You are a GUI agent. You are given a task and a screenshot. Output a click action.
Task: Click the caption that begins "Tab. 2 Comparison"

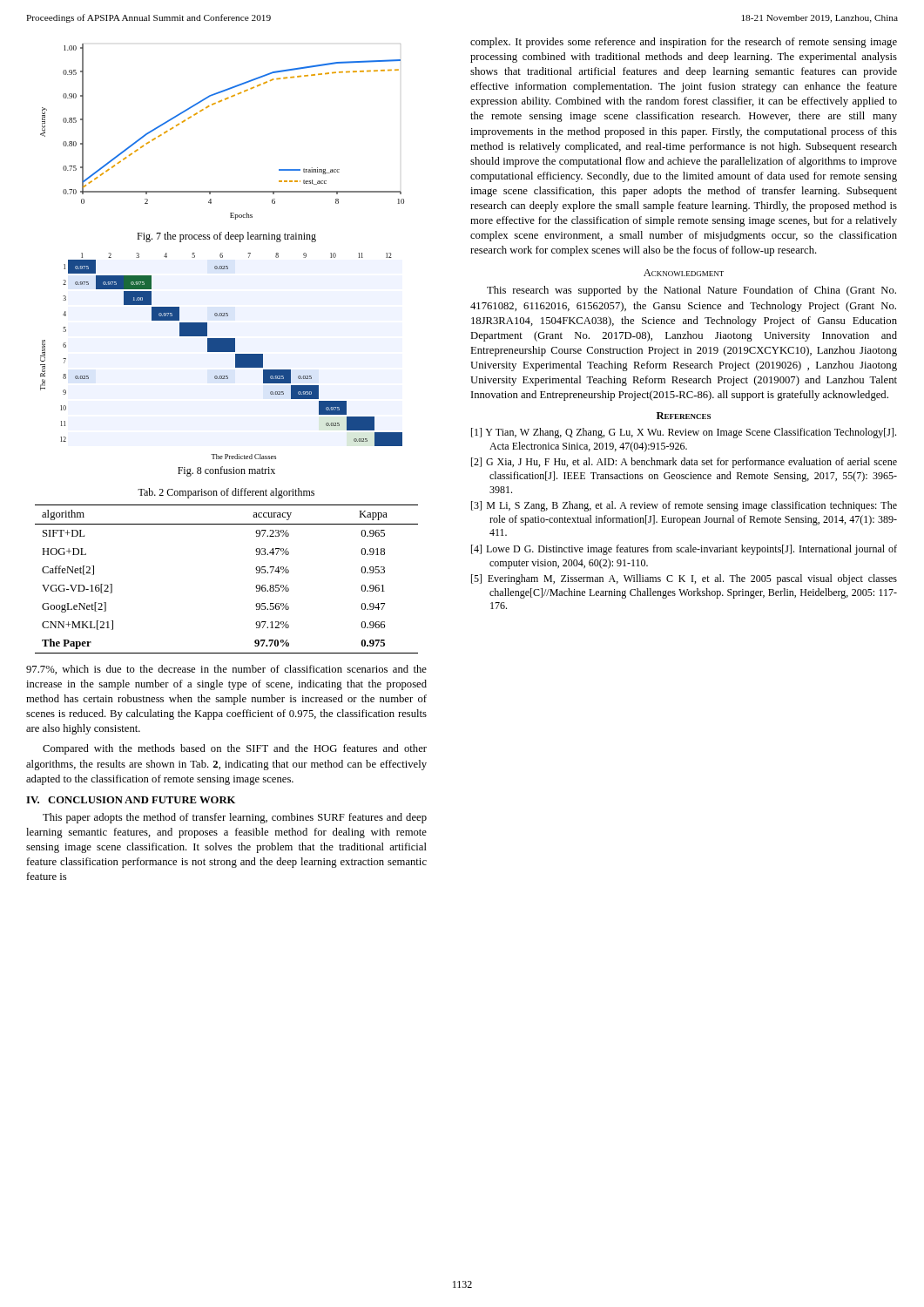point(226,492)
